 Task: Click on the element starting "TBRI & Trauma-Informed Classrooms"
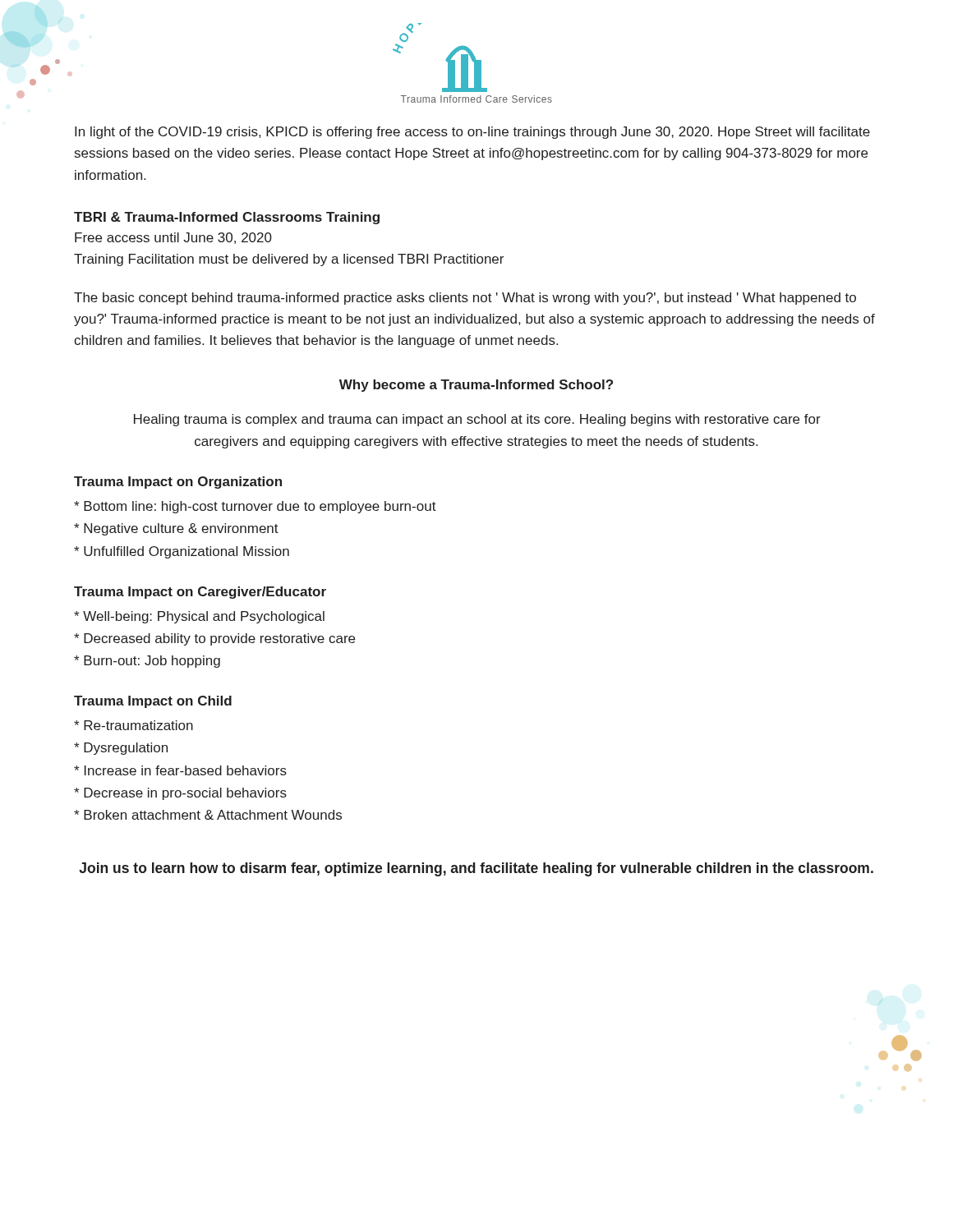pos(227,217)
